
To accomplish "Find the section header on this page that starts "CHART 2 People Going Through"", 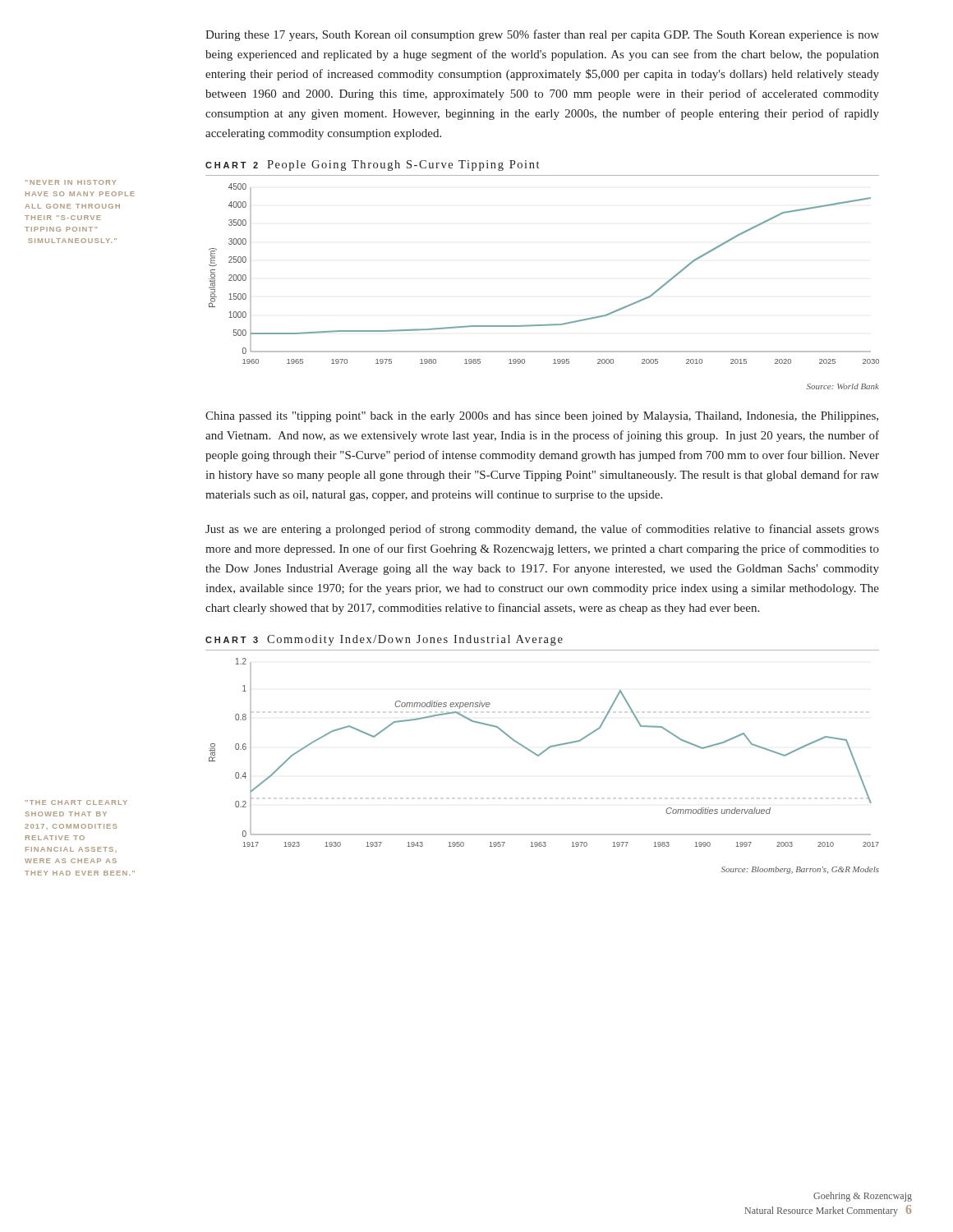I will [x=373, y=165].
